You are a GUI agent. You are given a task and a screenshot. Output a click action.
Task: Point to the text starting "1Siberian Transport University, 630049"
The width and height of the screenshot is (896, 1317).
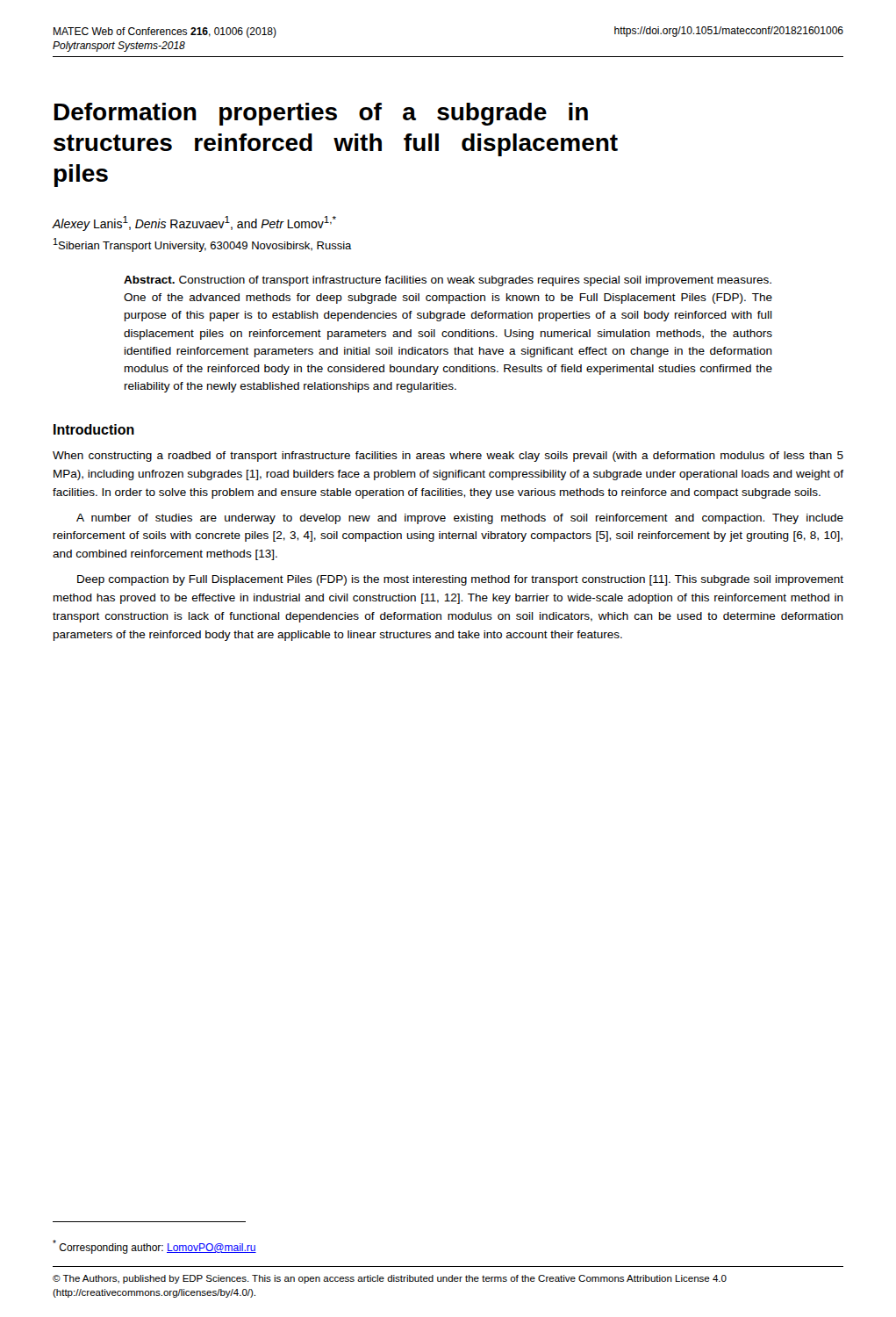pos(202,244)
